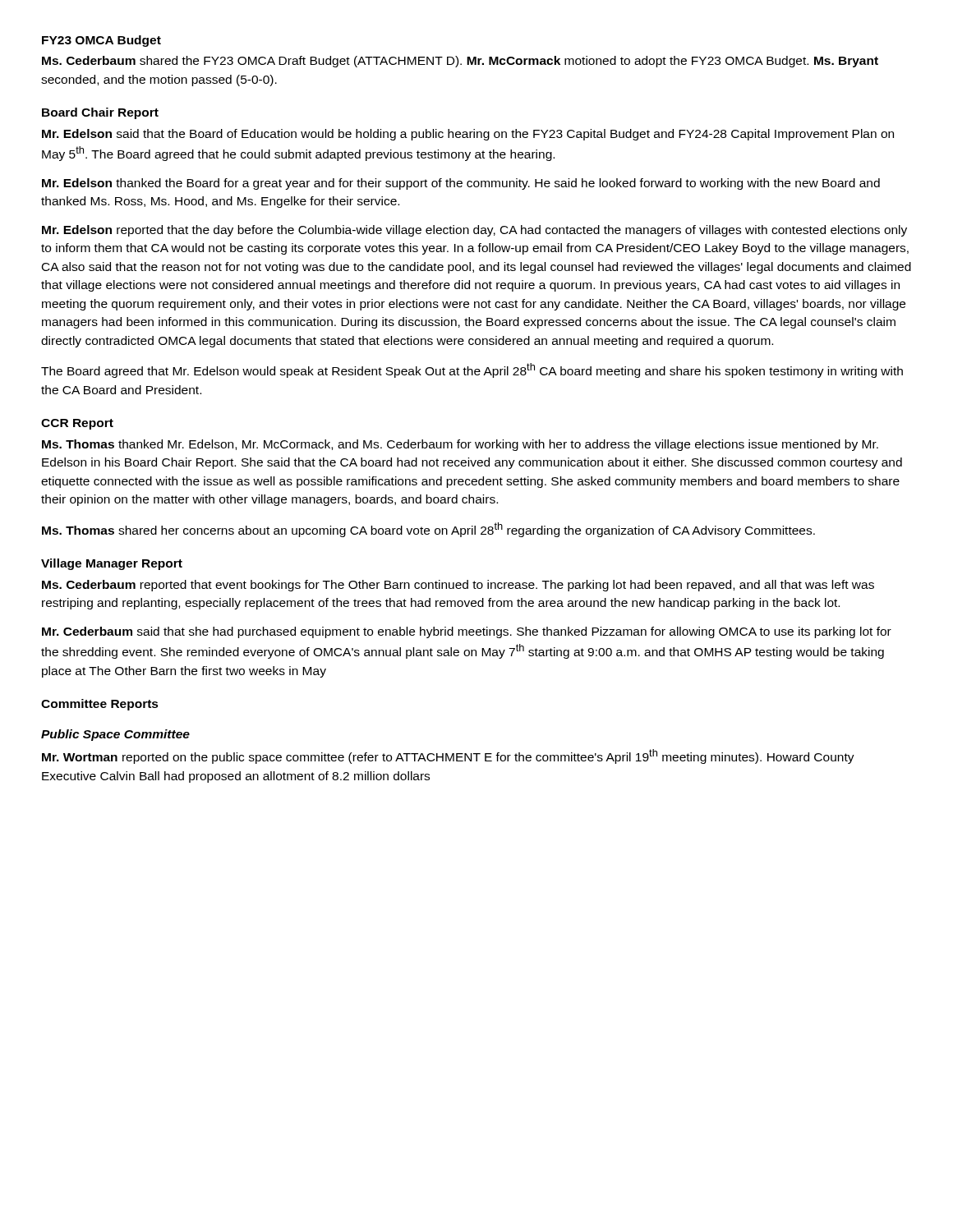The height and width of the screenshot is (1232, 953).
Task: Click on the text block that reads "Mr. Cederbaum said that she"
Action: [x=466, y=651]
